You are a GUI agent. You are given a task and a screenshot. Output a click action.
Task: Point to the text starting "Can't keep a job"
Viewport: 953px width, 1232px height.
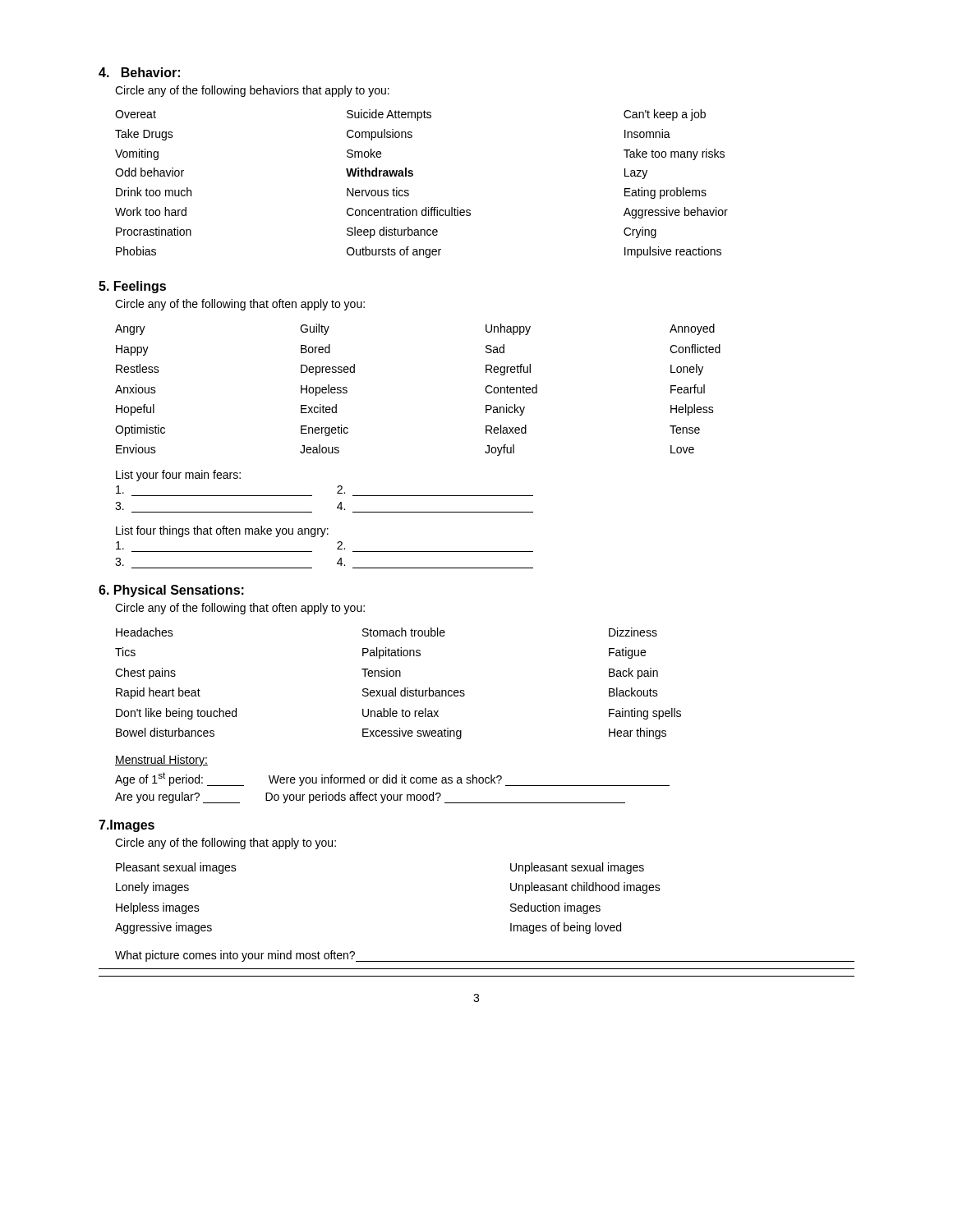tap(665, 114)
